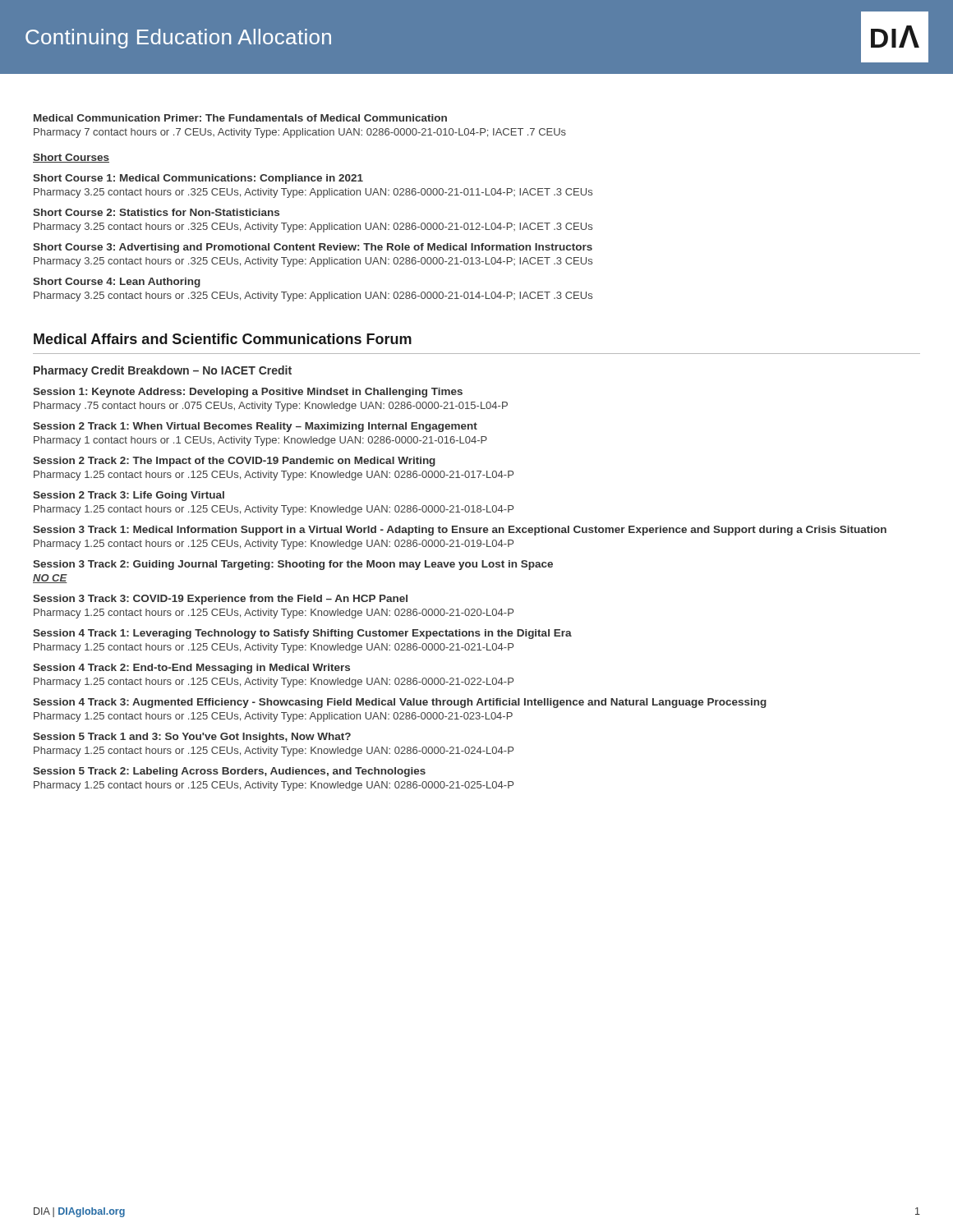Select the text block starting "Session 1: Keynote Address: Developing a"
Image resolution: width=953 pixels, height=1232 pixels.
pos(476,398)
